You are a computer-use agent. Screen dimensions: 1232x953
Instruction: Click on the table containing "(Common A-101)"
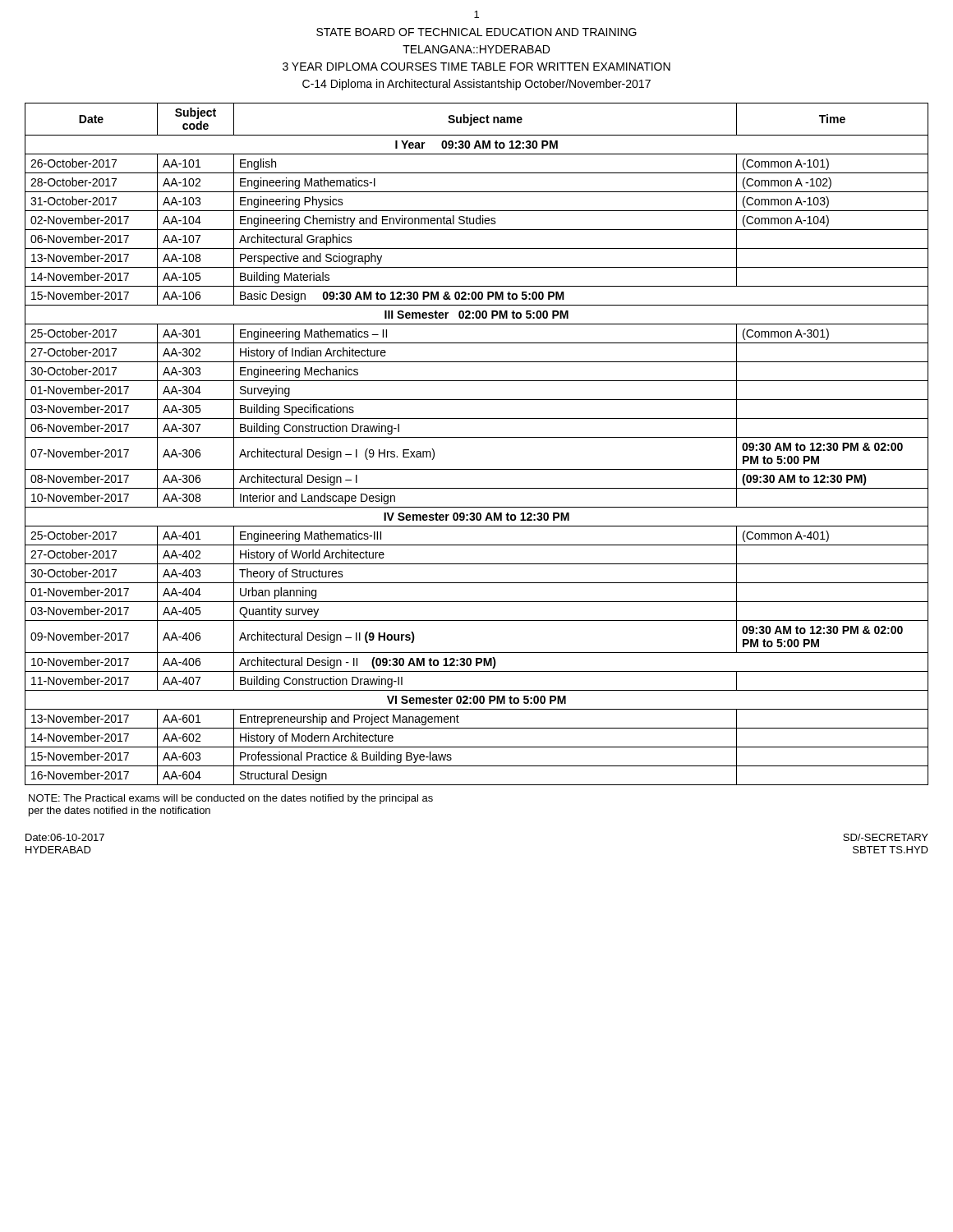(476, 444)
